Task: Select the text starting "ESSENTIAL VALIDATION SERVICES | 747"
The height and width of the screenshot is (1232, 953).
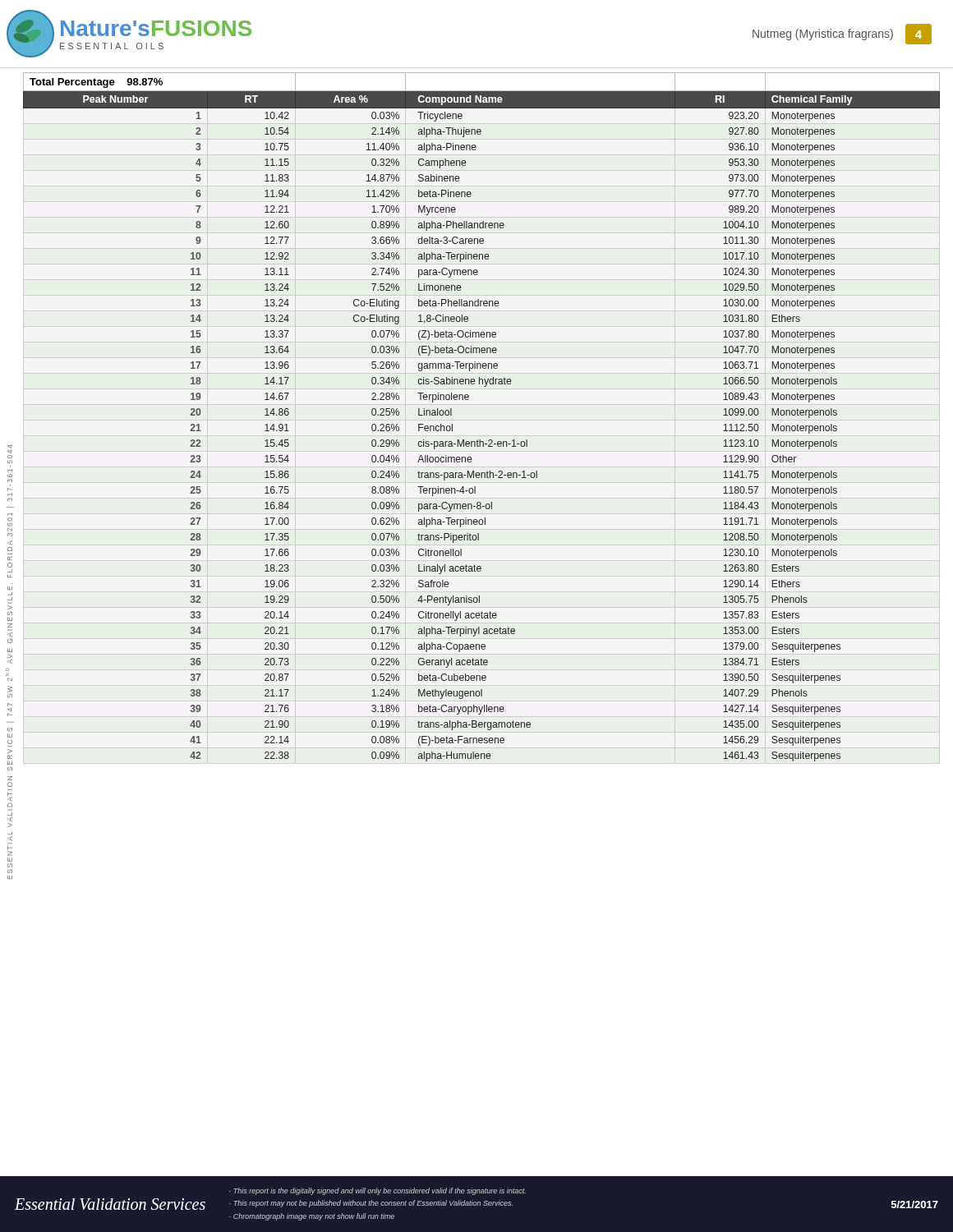Action: [x=10, y=661]
